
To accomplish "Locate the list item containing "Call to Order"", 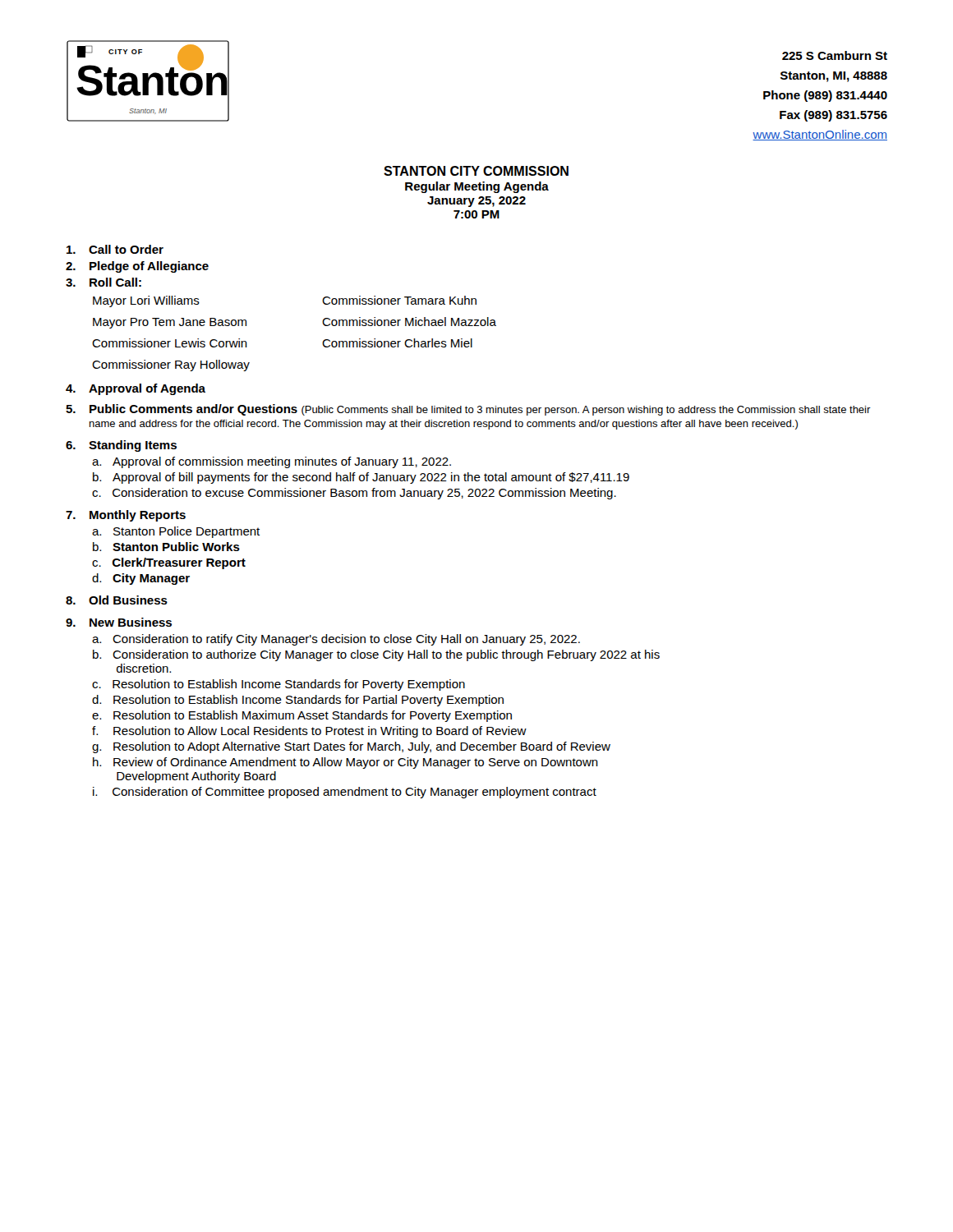I will (x=115, y=249).
